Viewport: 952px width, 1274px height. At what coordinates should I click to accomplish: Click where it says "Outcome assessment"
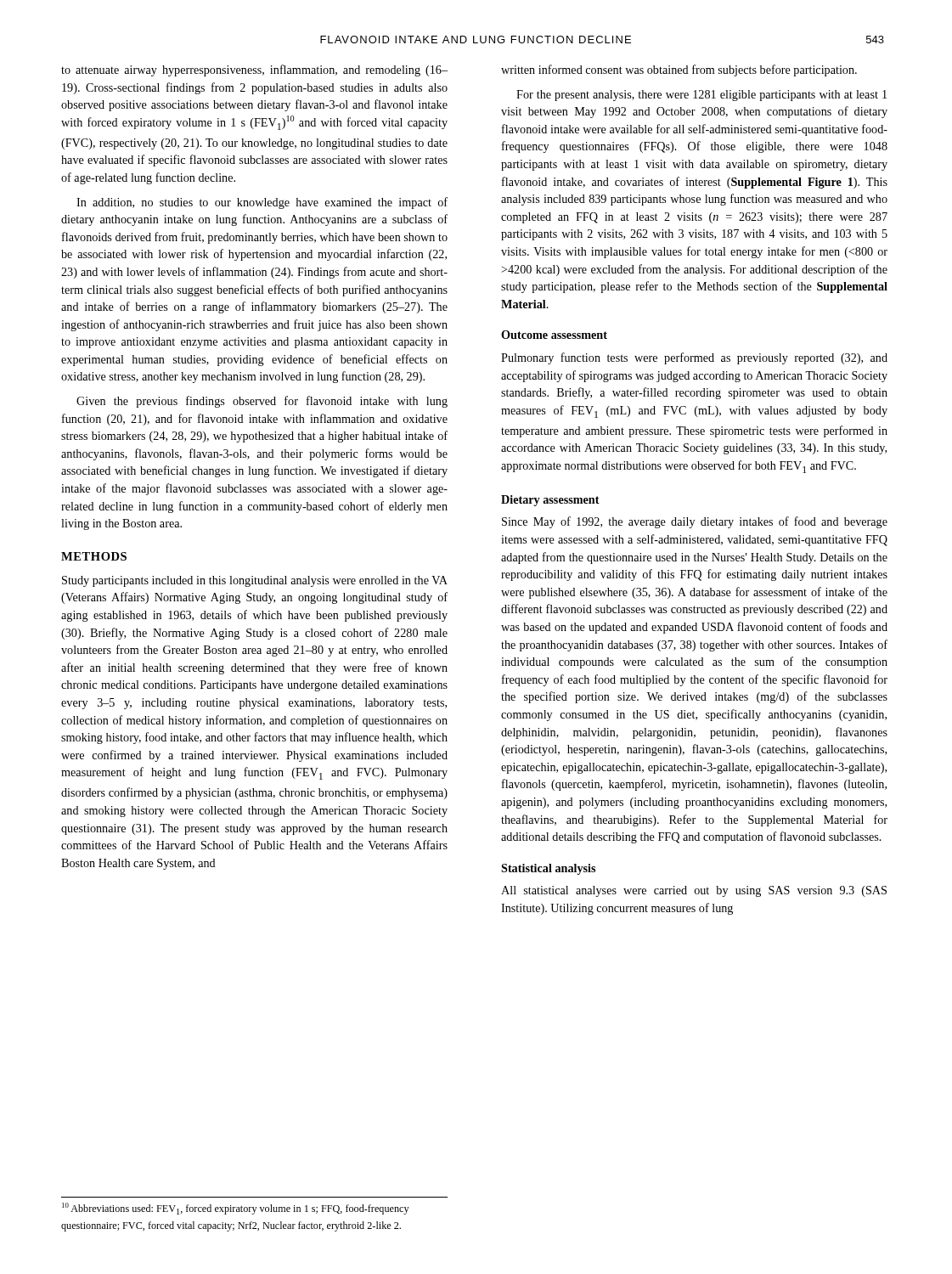tap(554, 335)
